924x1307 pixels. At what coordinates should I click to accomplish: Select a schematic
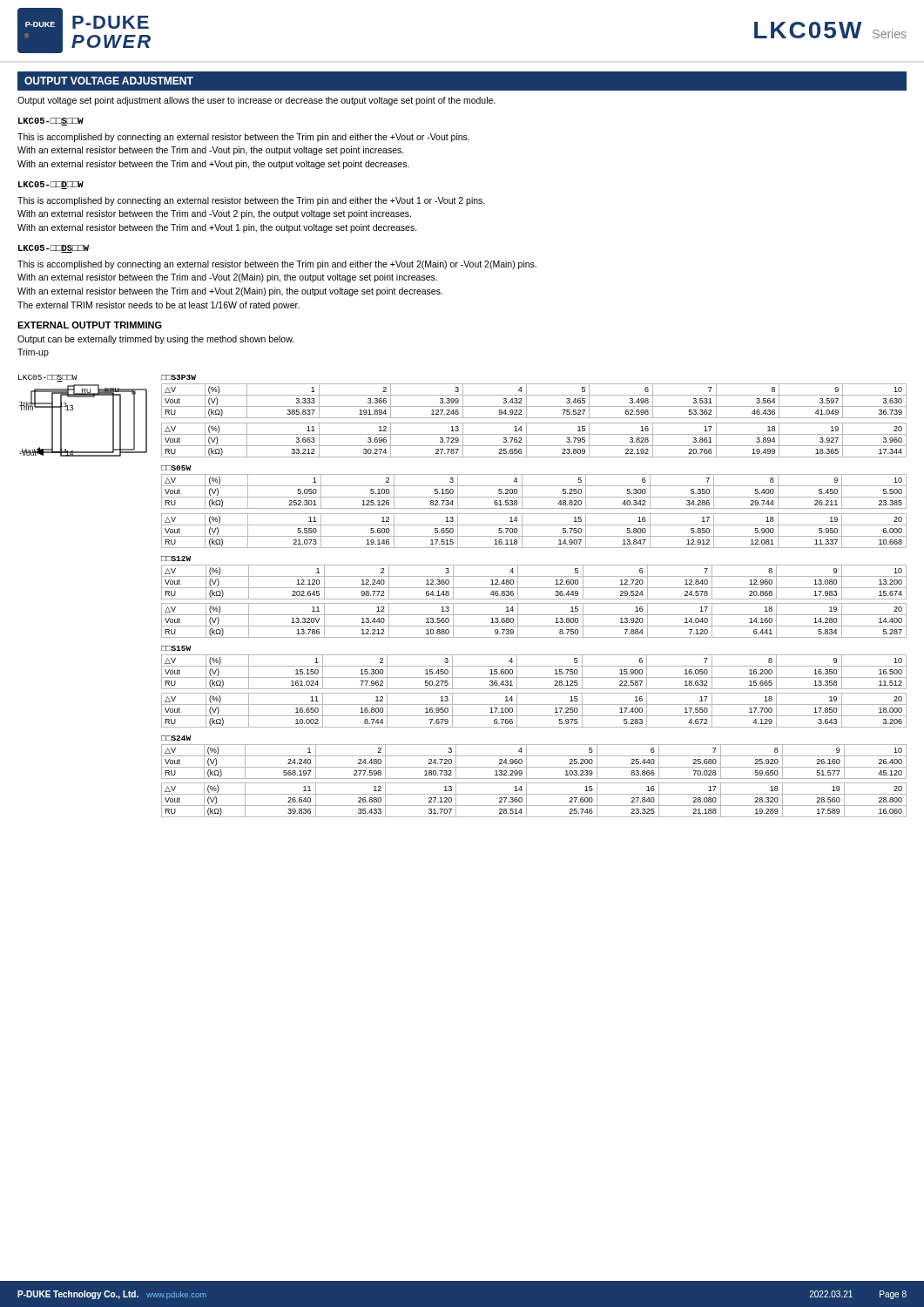click(x=86, y=420)
